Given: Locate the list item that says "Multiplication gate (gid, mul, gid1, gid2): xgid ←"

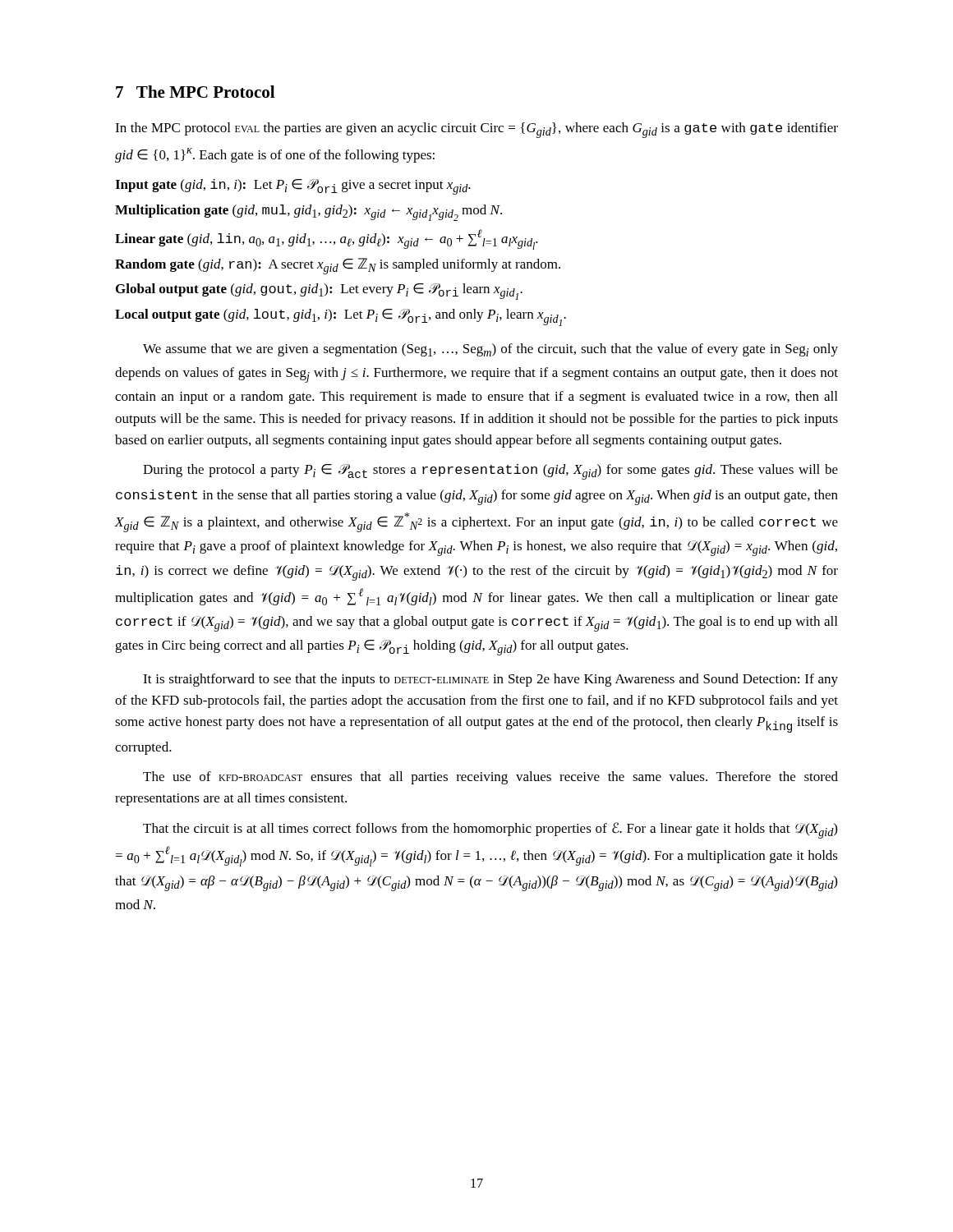Looking at the screenshot, I should pos(309,213).
